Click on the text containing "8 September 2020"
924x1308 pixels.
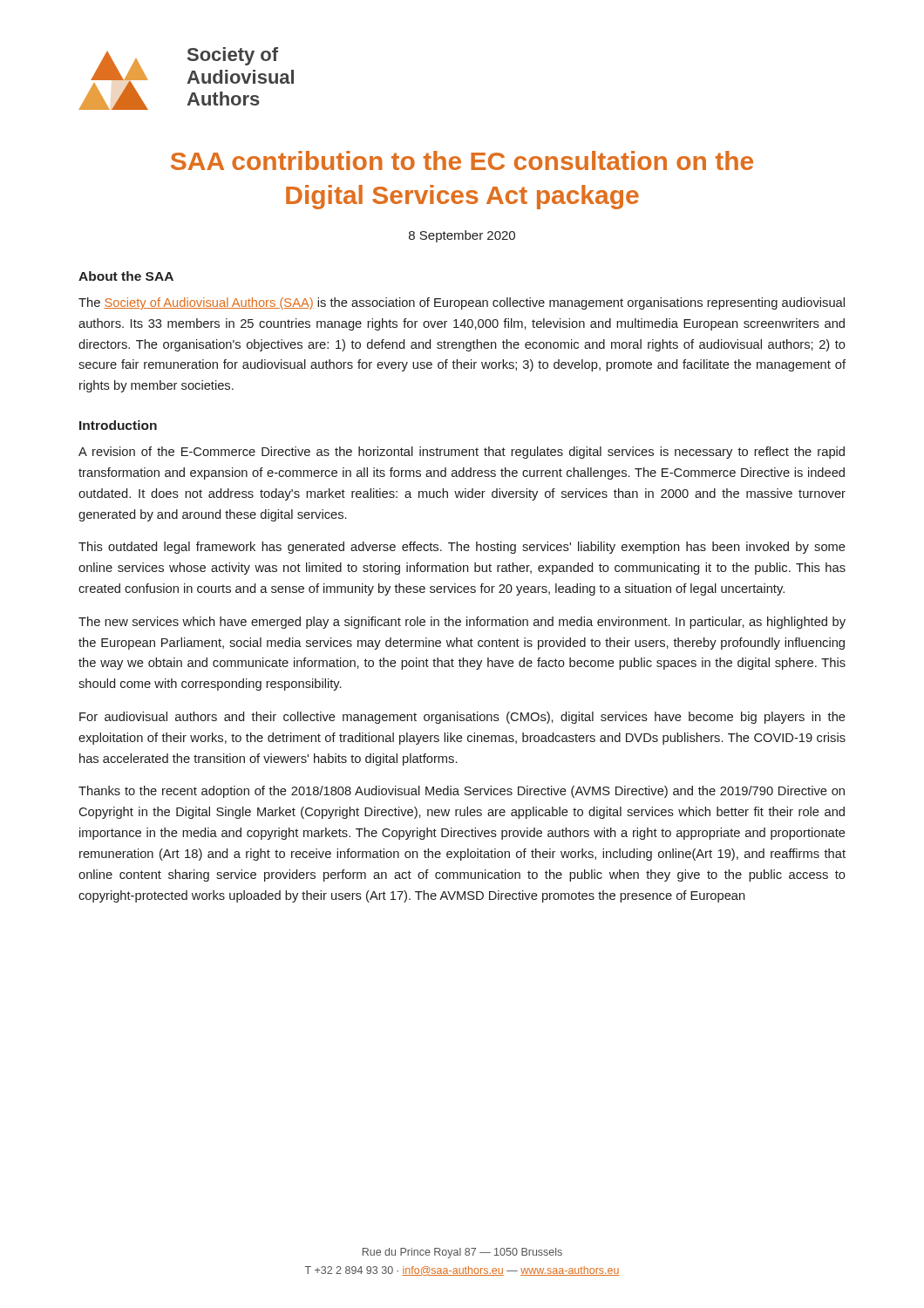tap(462, 235)
